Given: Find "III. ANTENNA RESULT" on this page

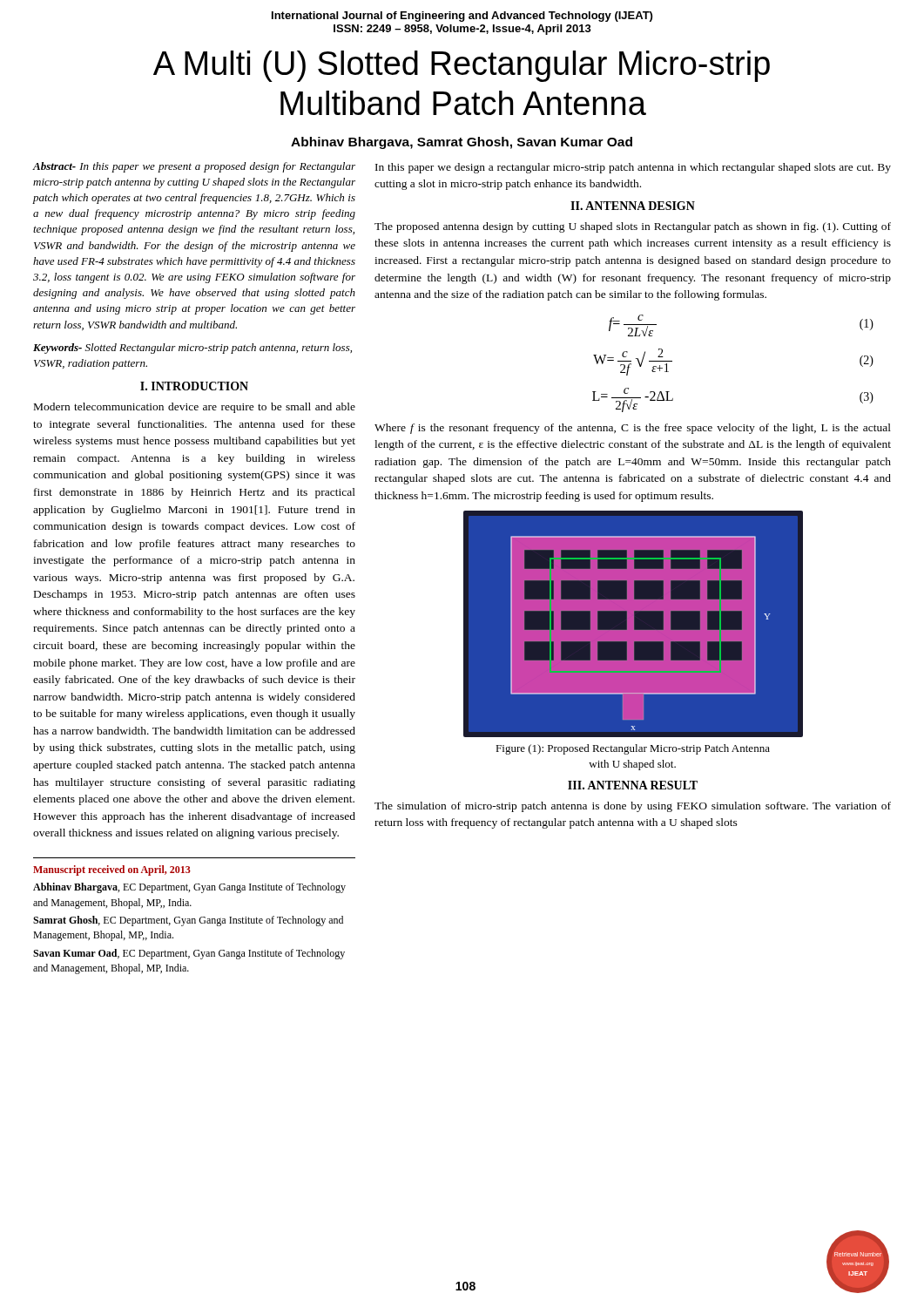Looking at the screenshot, I should (x=633, y=785).
